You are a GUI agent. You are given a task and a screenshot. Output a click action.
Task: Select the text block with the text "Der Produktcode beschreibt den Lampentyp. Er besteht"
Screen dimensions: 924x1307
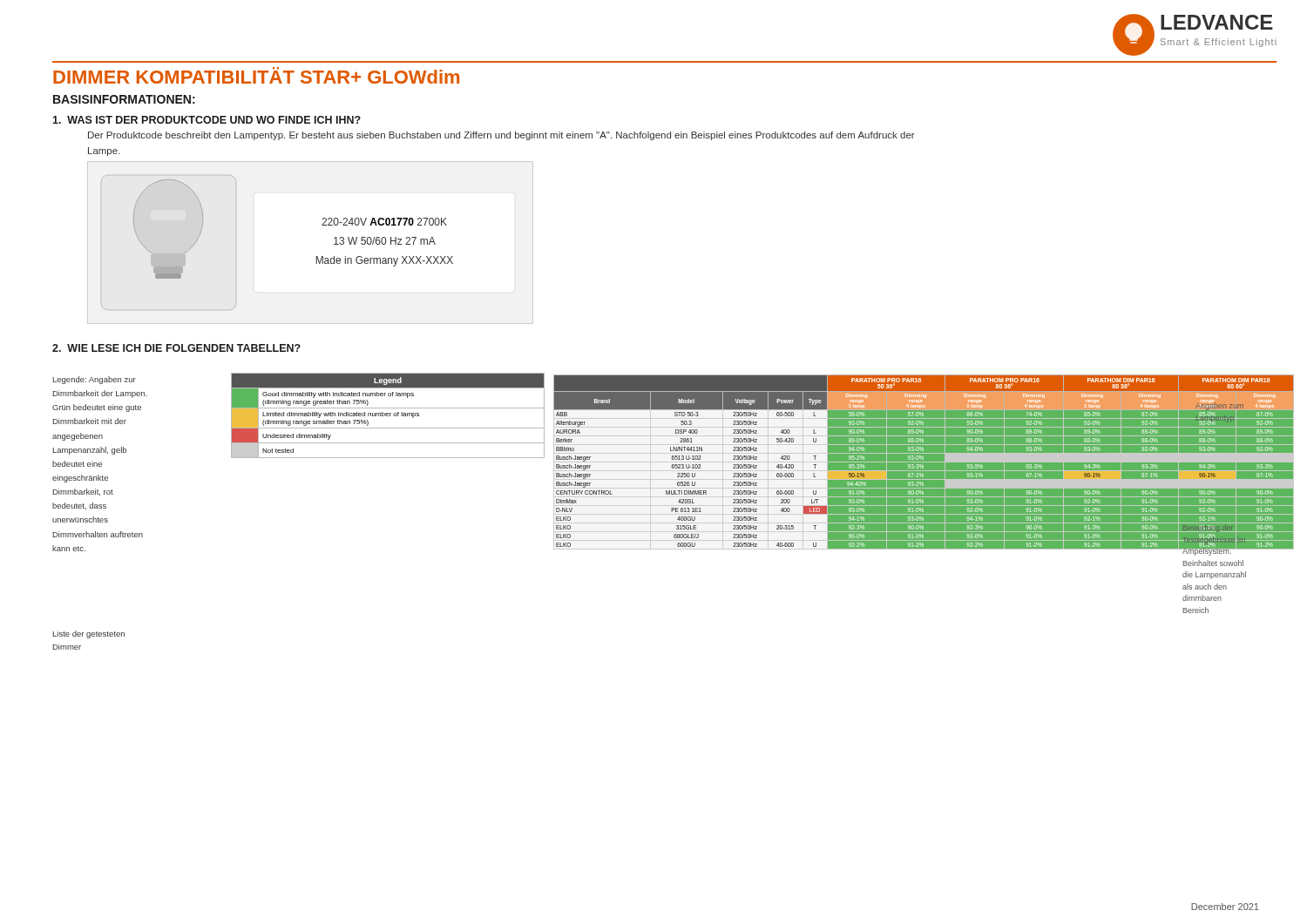tap(501, 143)
